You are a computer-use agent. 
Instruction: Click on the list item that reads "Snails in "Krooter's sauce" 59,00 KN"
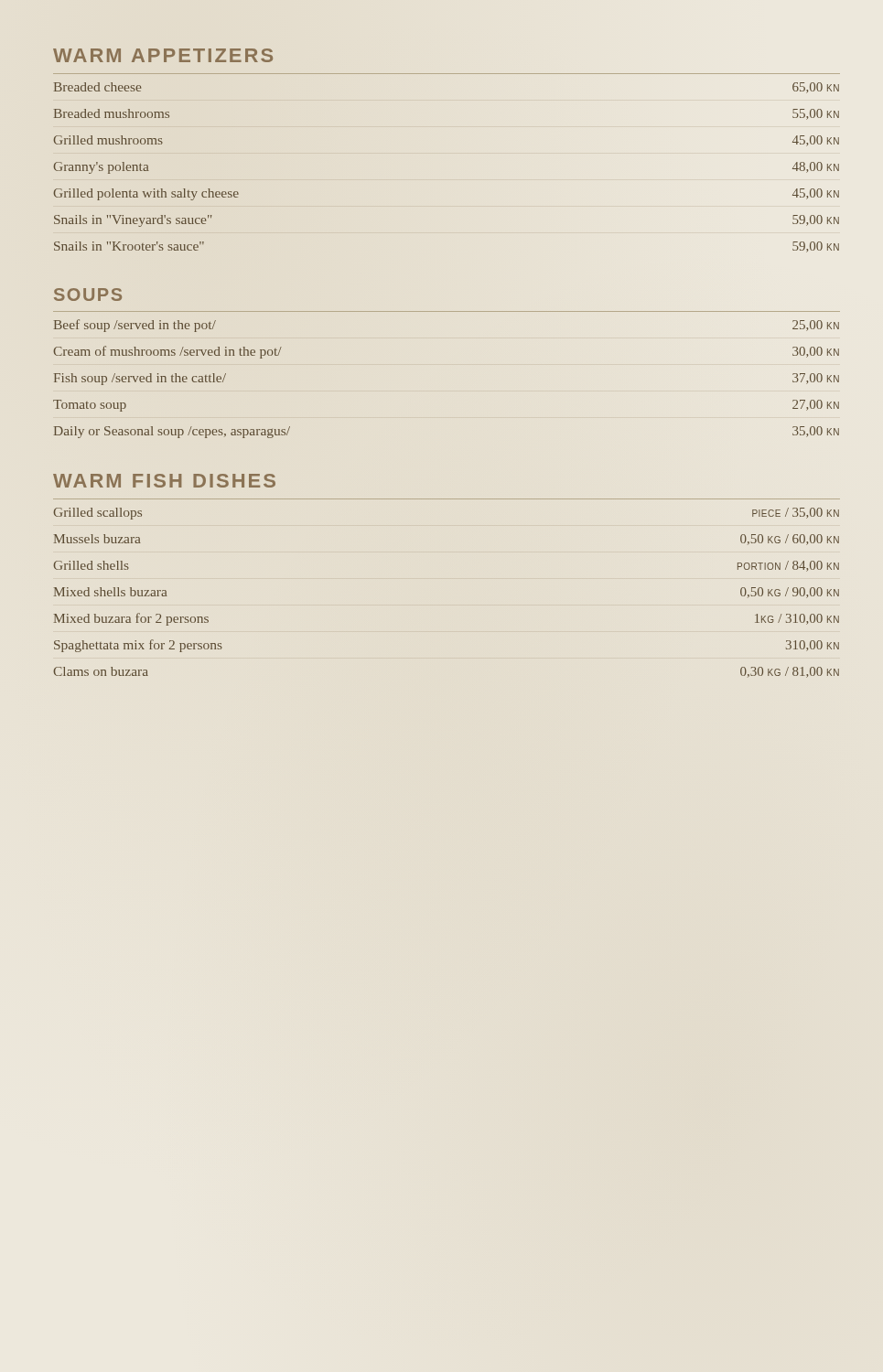[x=129, y=247]
